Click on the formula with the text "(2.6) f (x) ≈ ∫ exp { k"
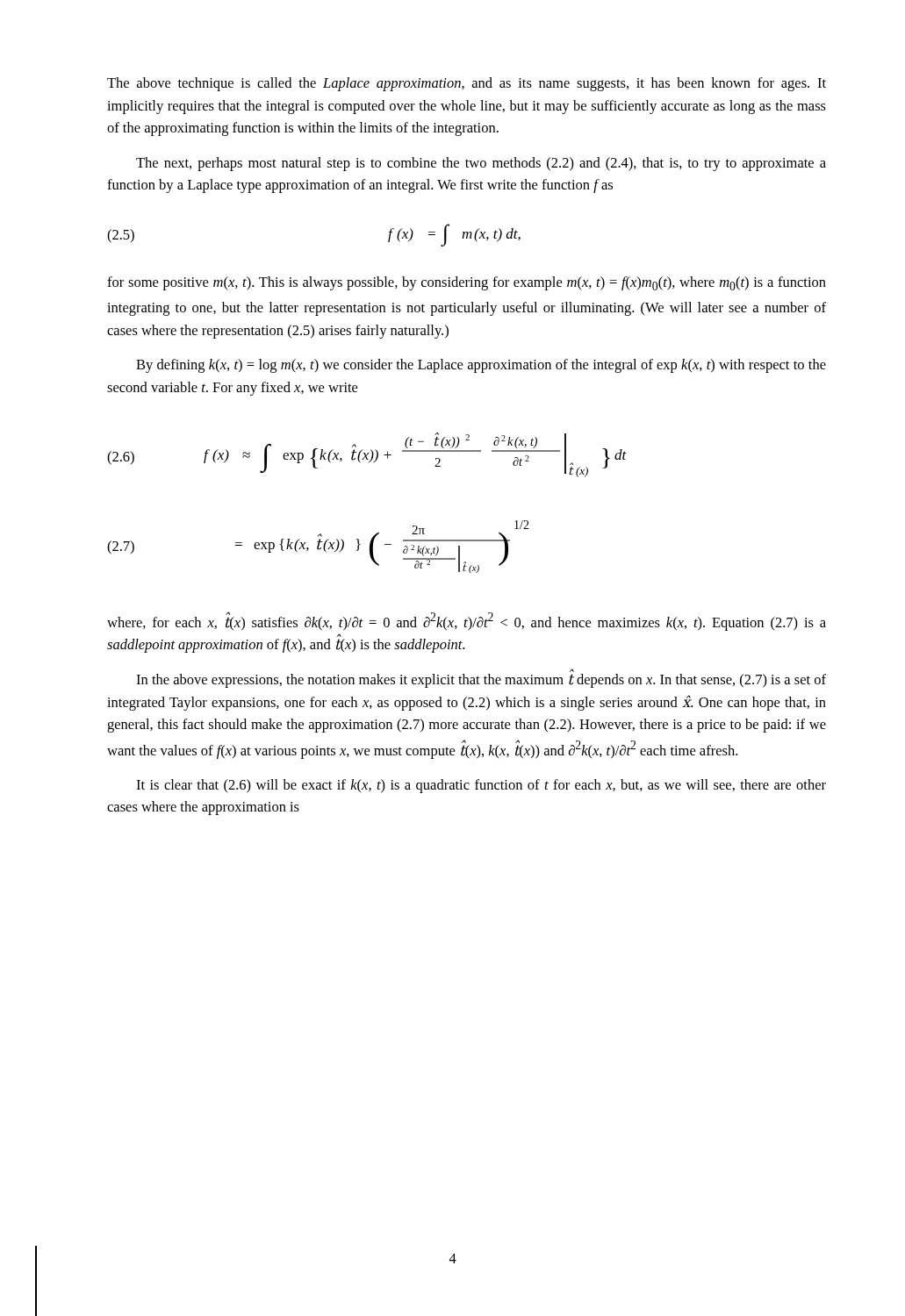Viewport: 905px width, 1316px height. tap(467, 457)
